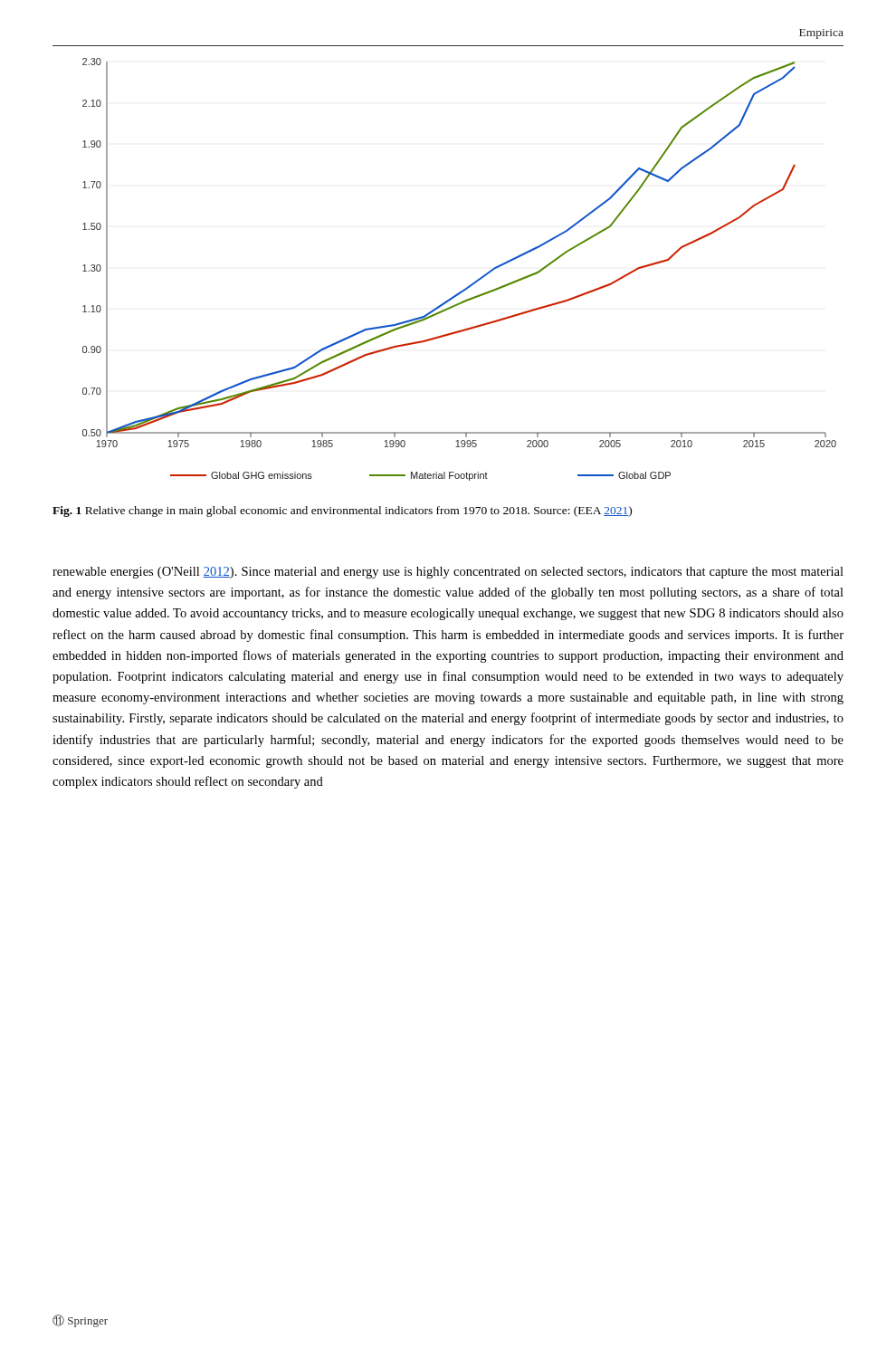Viewport: 896px width, 1358px height.
Task: Where is the caption that starts "Fig. 1 Relative"?
Action: pos(342,510)
